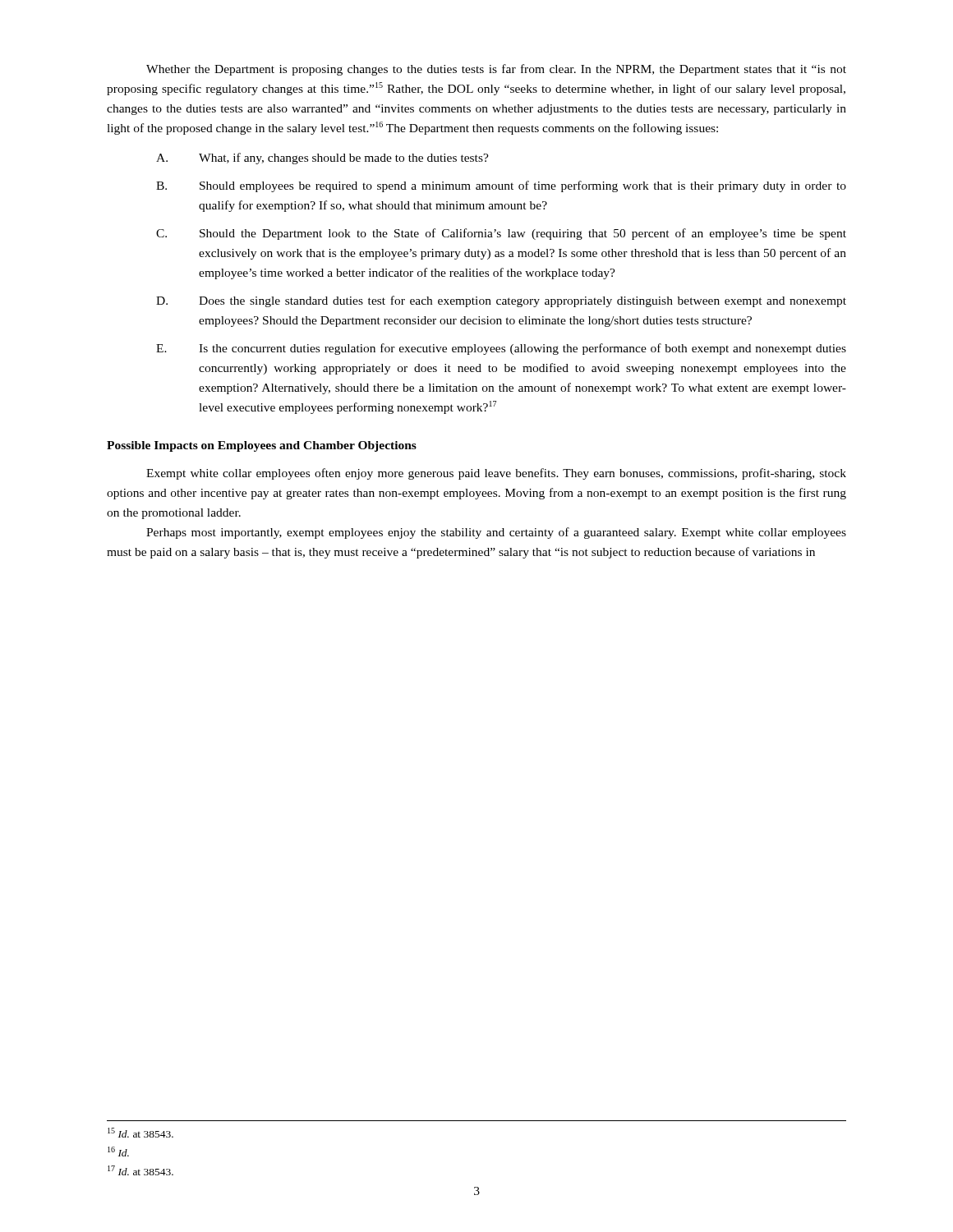The width and height of the screenshot is (953, 1232).
Task: Navigate to the element starting "D. Does the single standard"
Action: pos(501,311)
